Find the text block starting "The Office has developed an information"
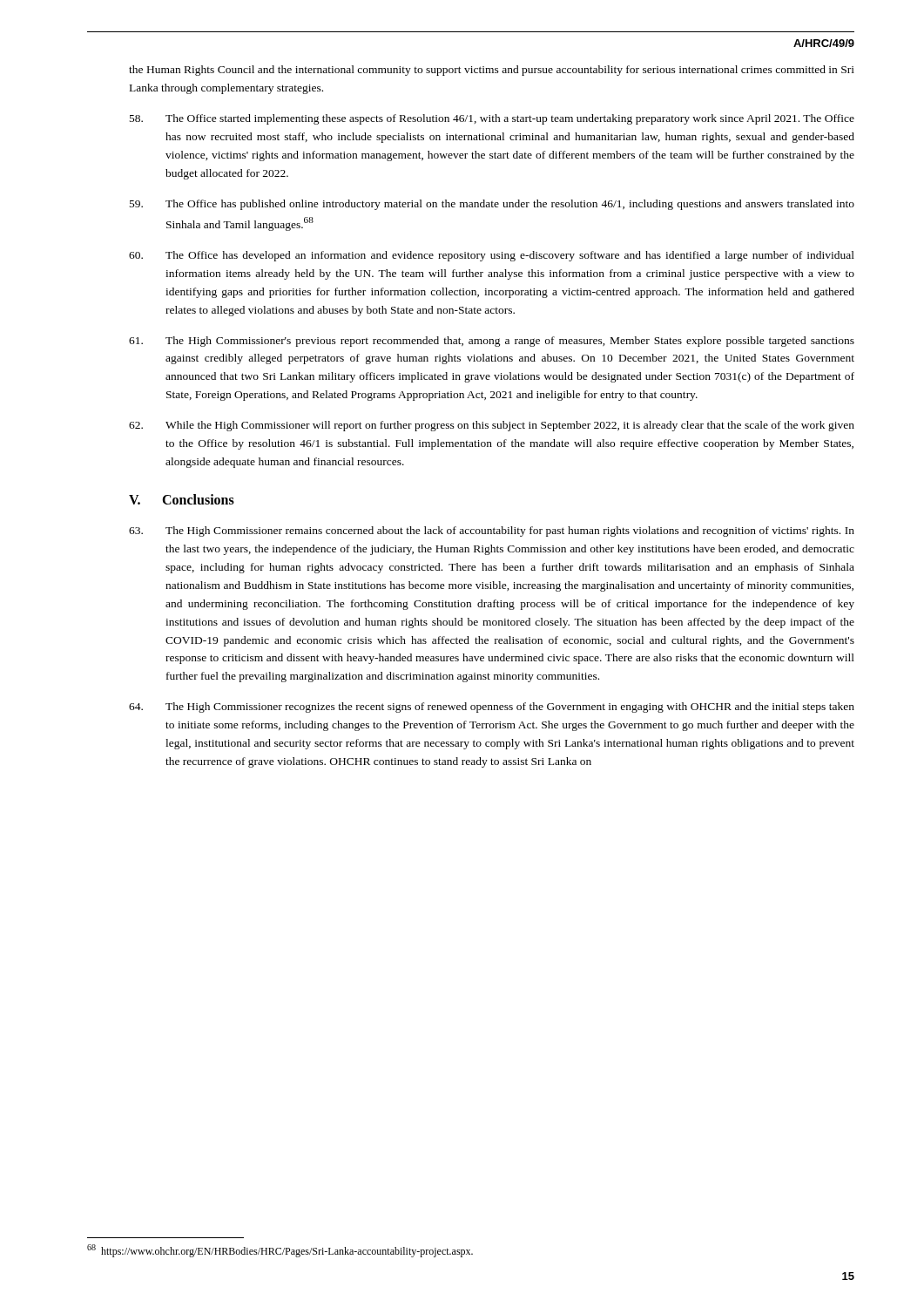The width and height of the screenshot is (924, 1307). [492, 283]
